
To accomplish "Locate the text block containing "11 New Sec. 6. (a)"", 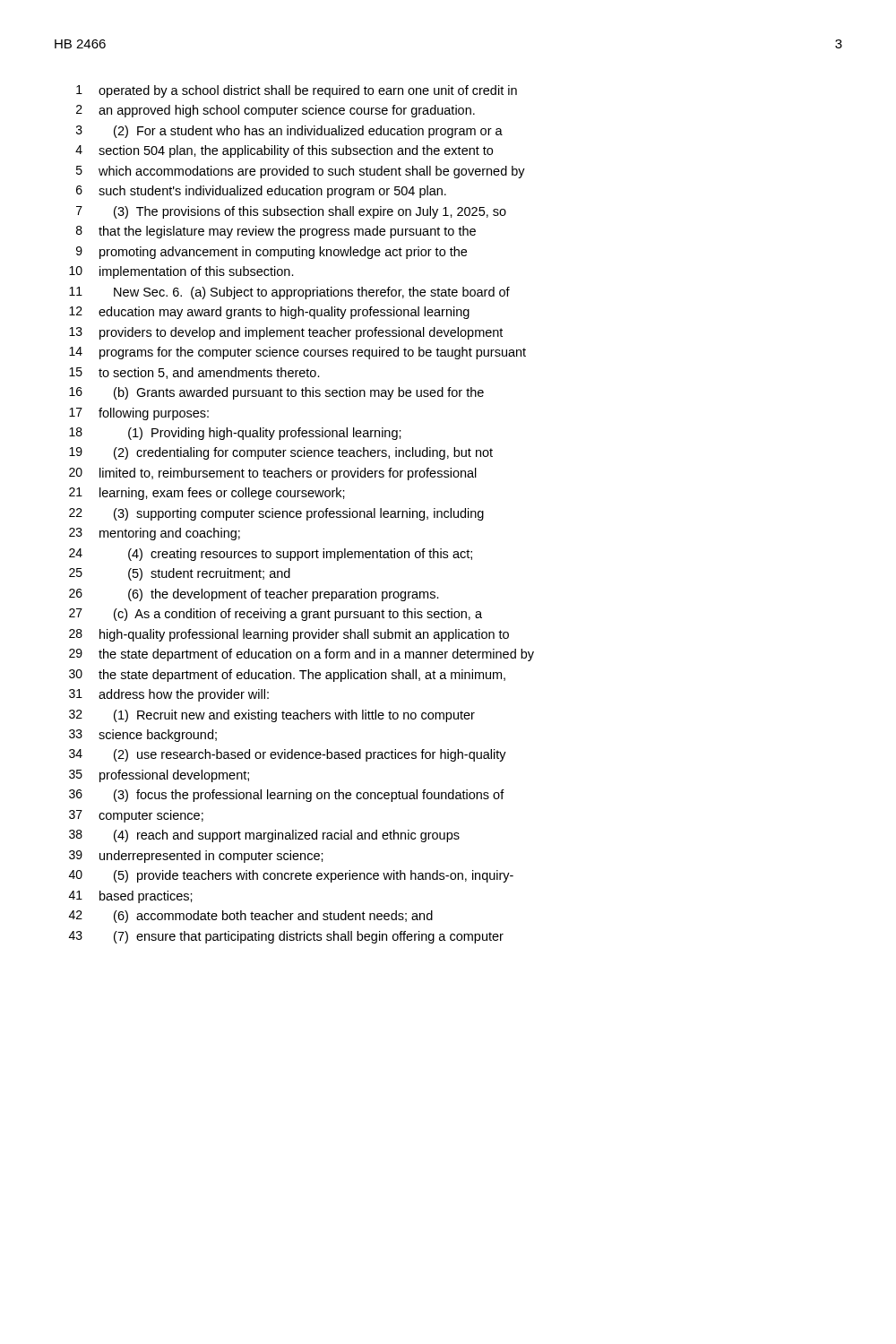I will point(448,332).
